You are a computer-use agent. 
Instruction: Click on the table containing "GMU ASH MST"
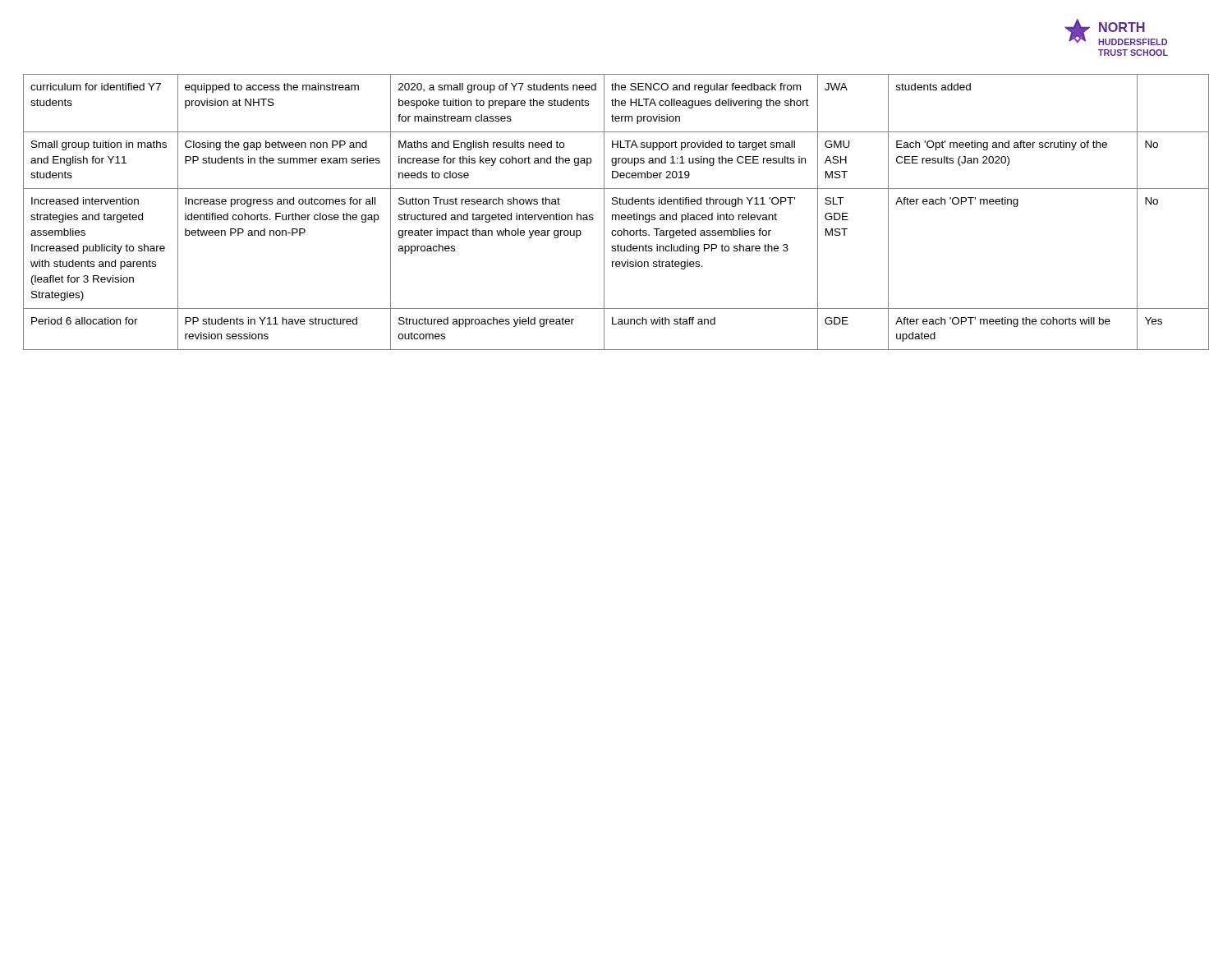(616, 212)
